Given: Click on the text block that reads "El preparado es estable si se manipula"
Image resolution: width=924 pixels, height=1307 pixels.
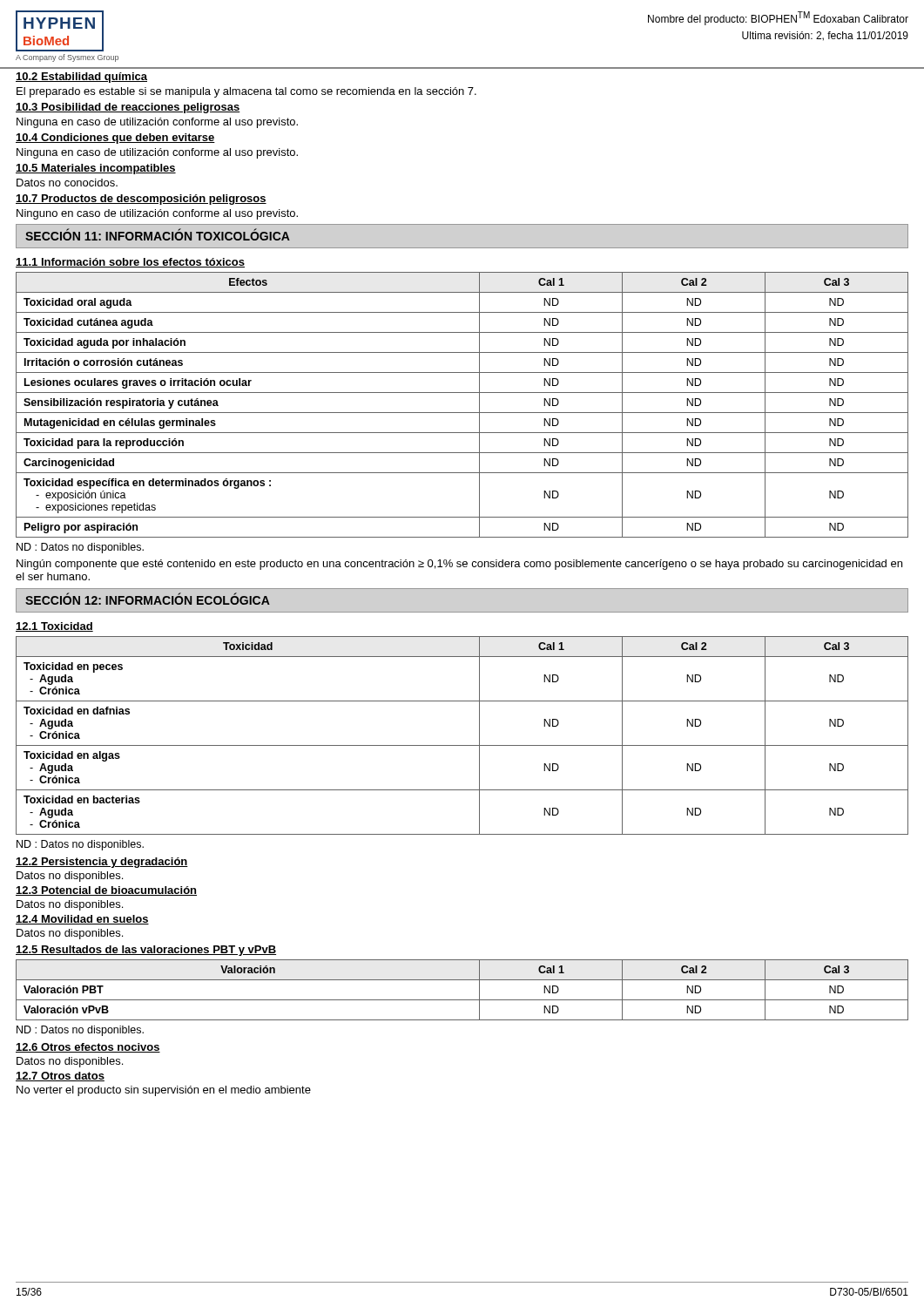Looking at the screenshot, I should [x=246, y=91].
